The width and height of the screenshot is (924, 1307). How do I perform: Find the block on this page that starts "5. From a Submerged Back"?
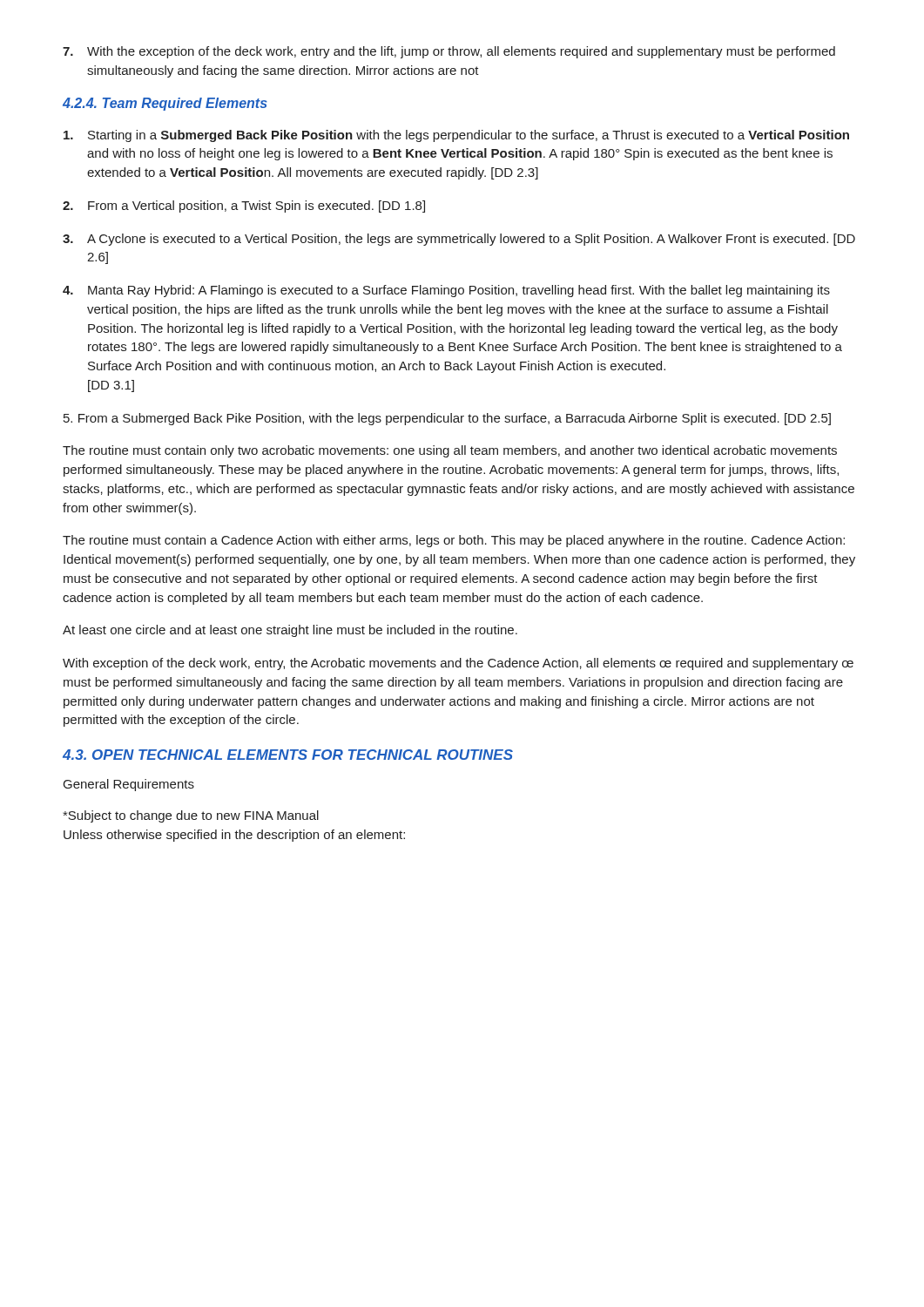click(462, 418)
